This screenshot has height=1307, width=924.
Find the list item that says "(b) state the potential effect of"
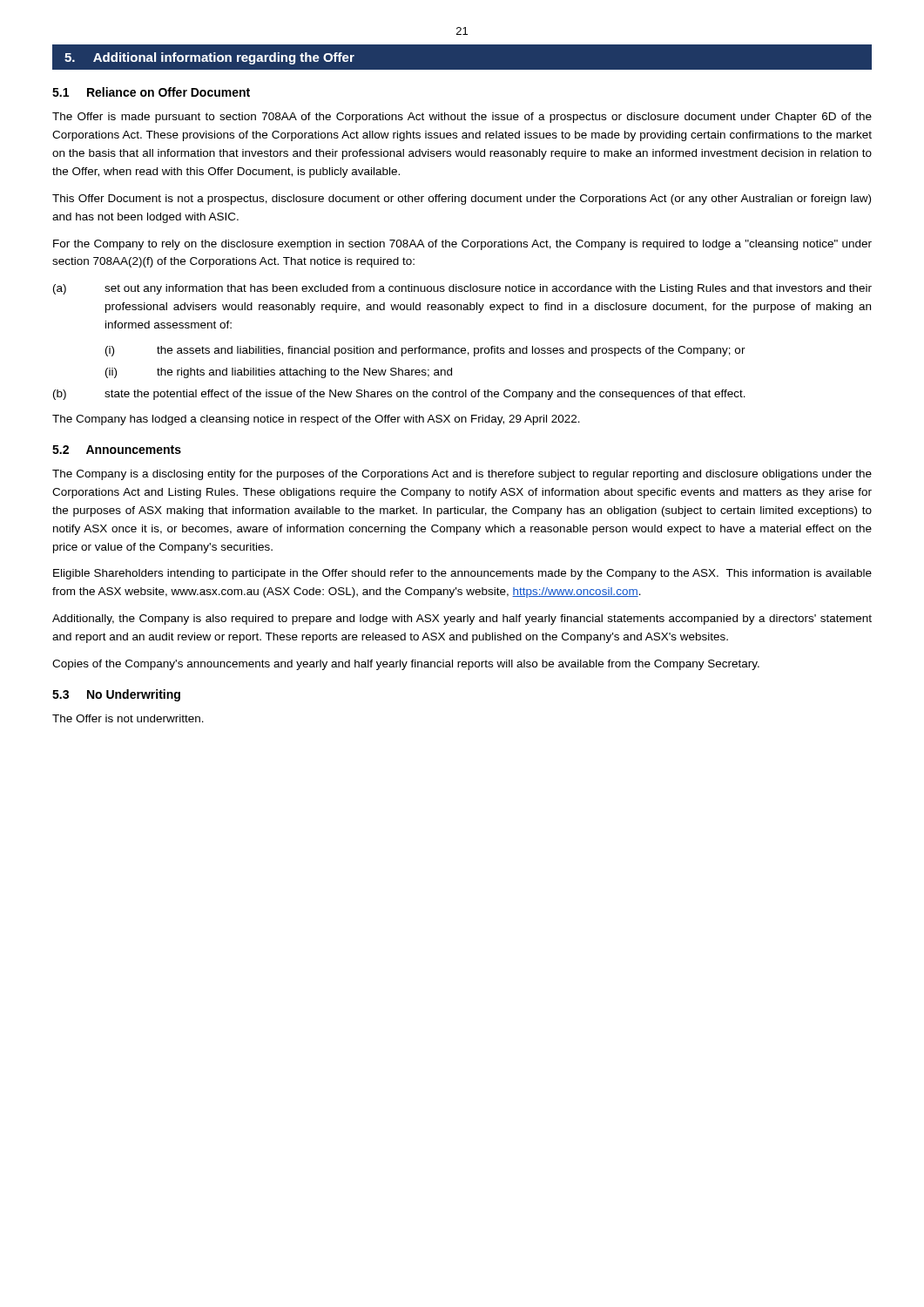coord(462,394)
